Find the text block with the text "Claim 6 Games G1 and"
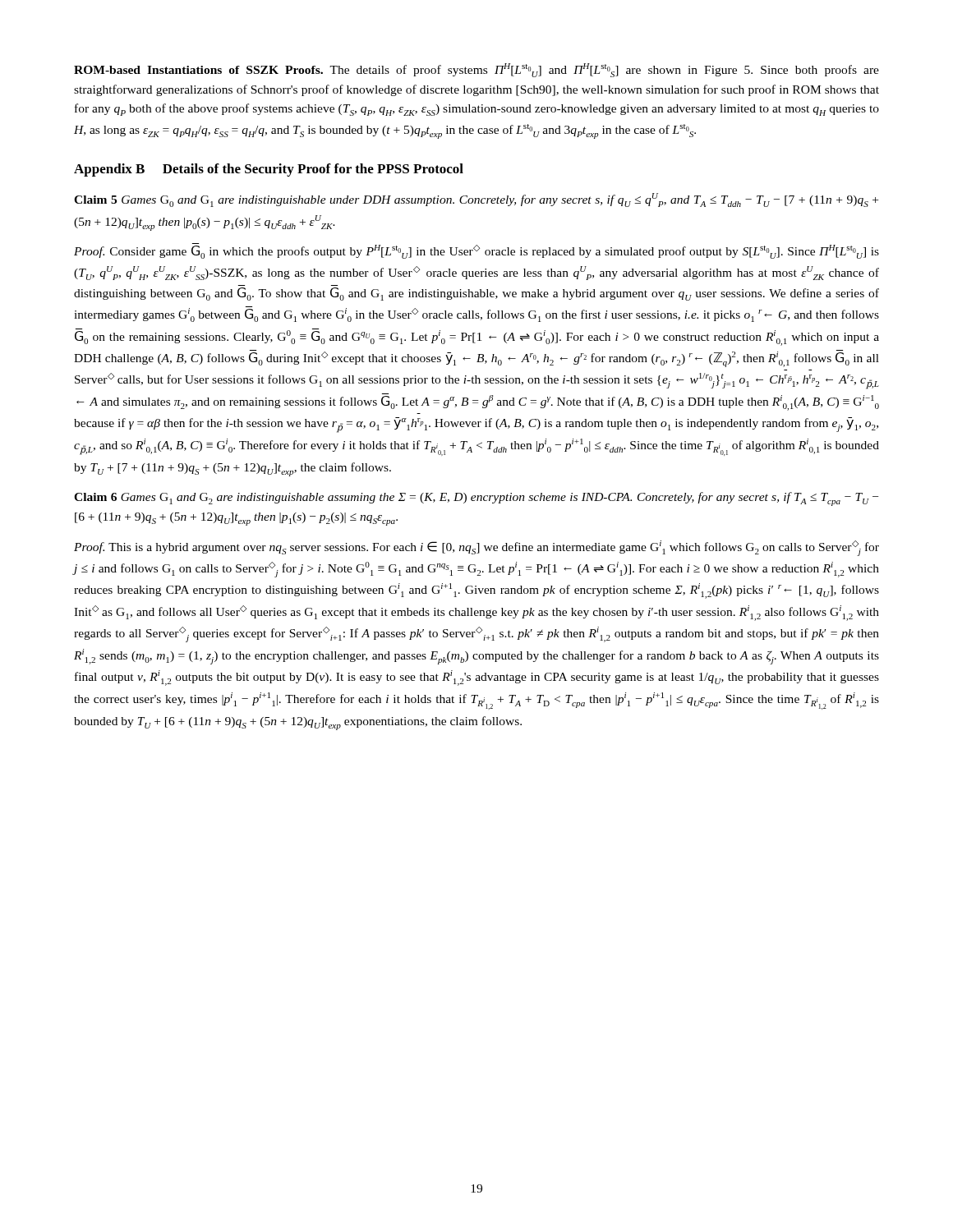The image size is (953, 1232). (476, 508)
